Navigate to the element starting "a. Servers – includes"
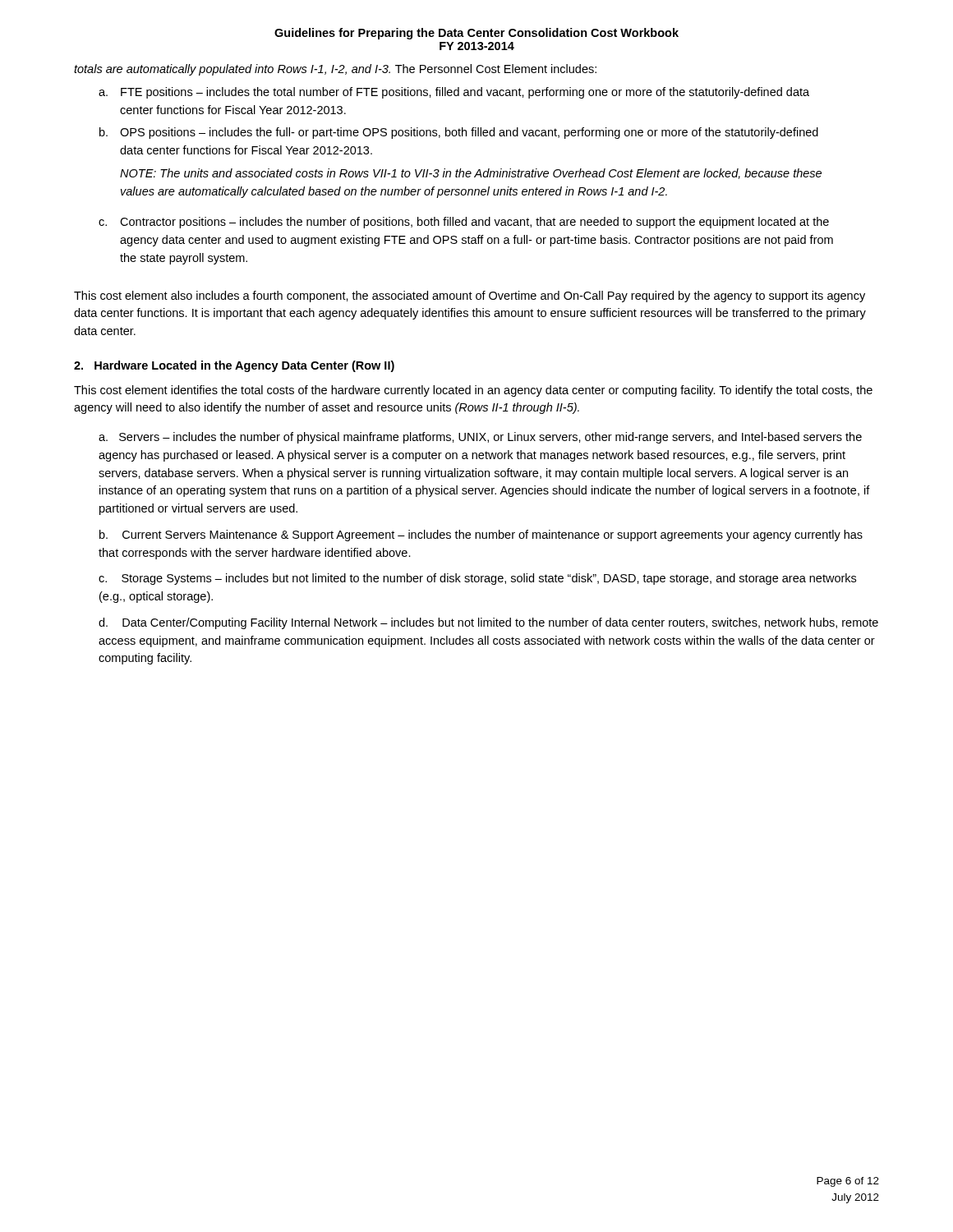 tap(484, 473)
